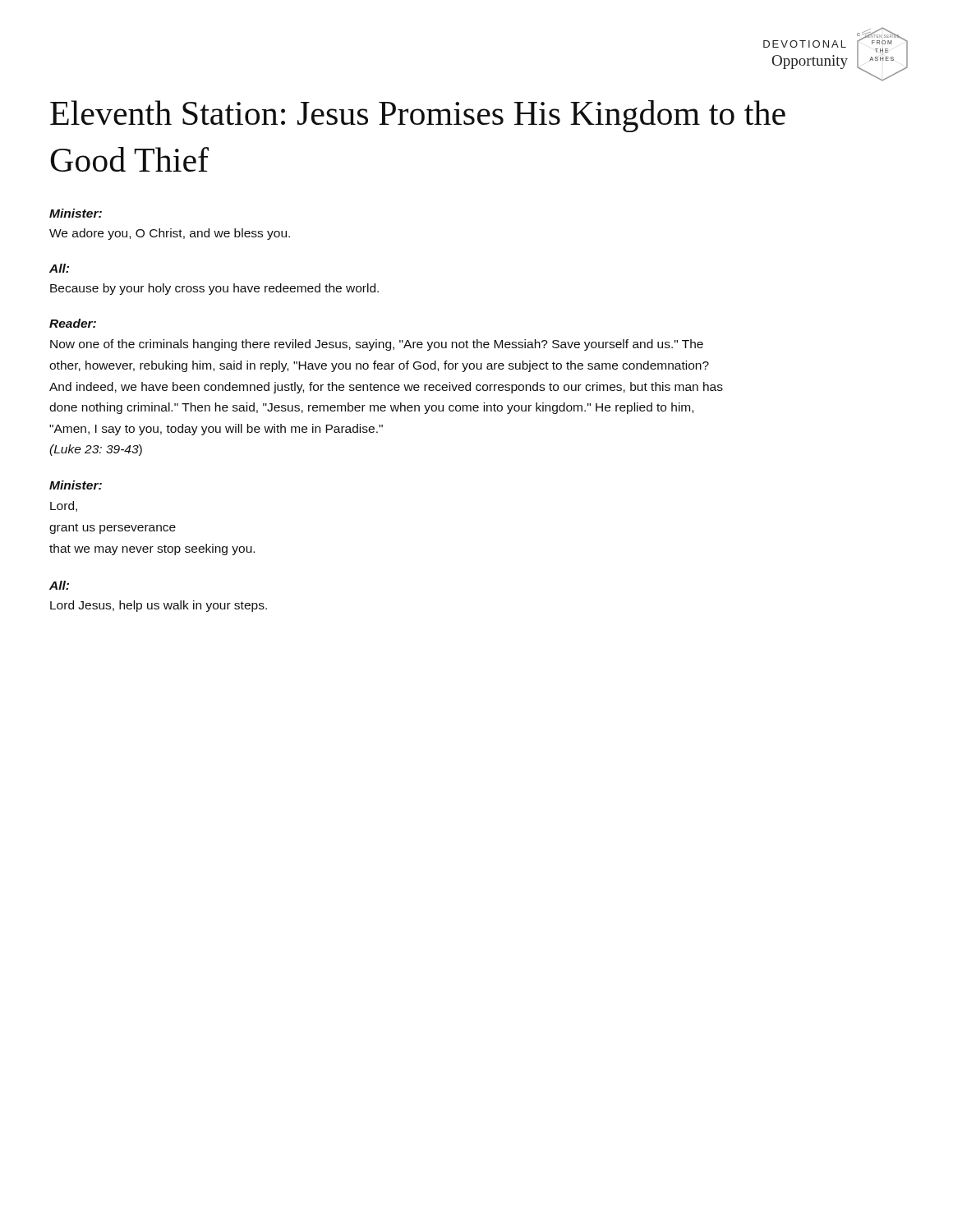This screenshot has width=953, height=1232.
Task: Find the element starting "Now one of the criminals"
Action: (386, 397)
